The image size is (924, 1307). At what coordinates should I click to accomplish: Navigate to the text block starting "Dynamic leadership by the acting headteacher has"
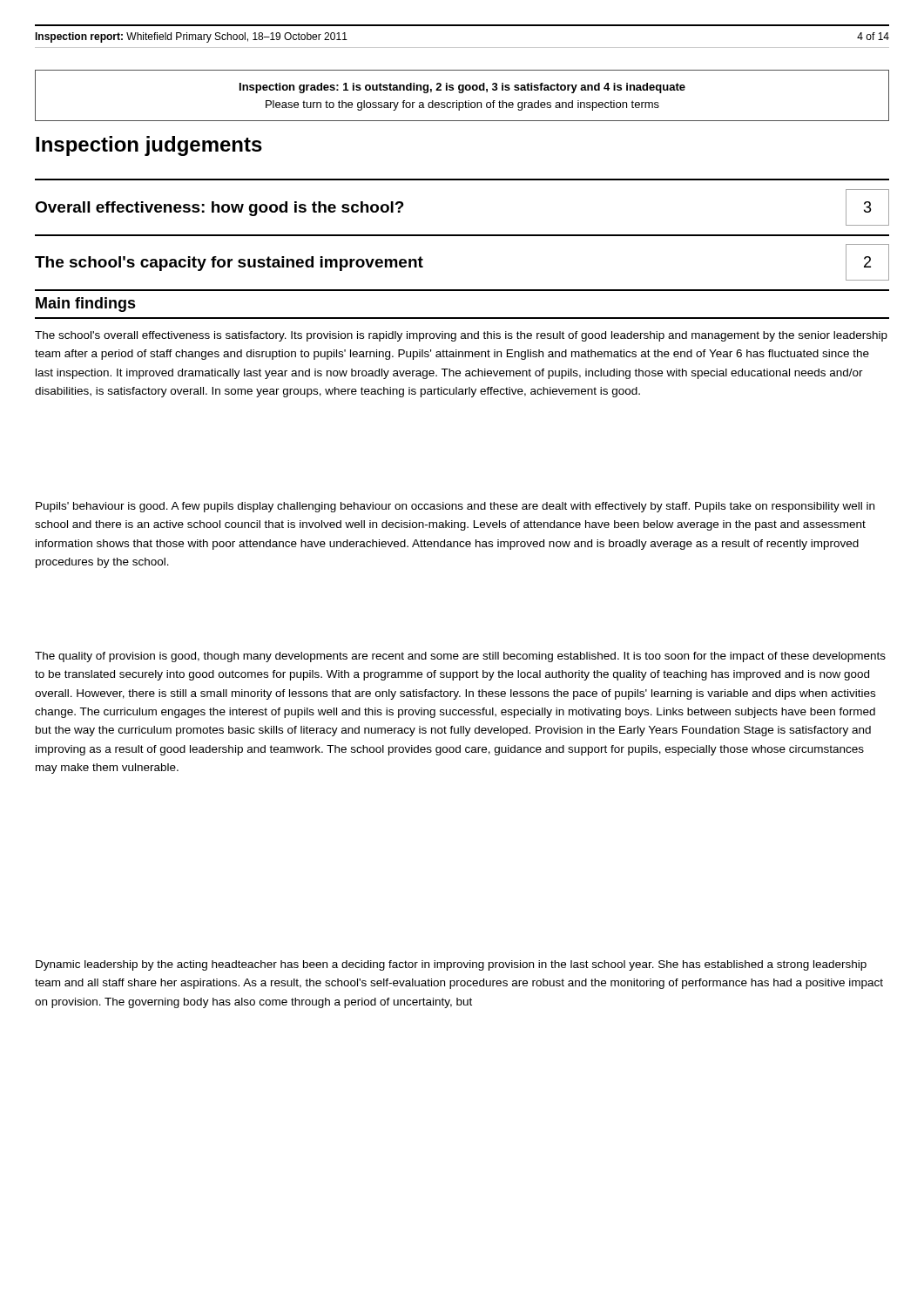click(x=459, y=983)
